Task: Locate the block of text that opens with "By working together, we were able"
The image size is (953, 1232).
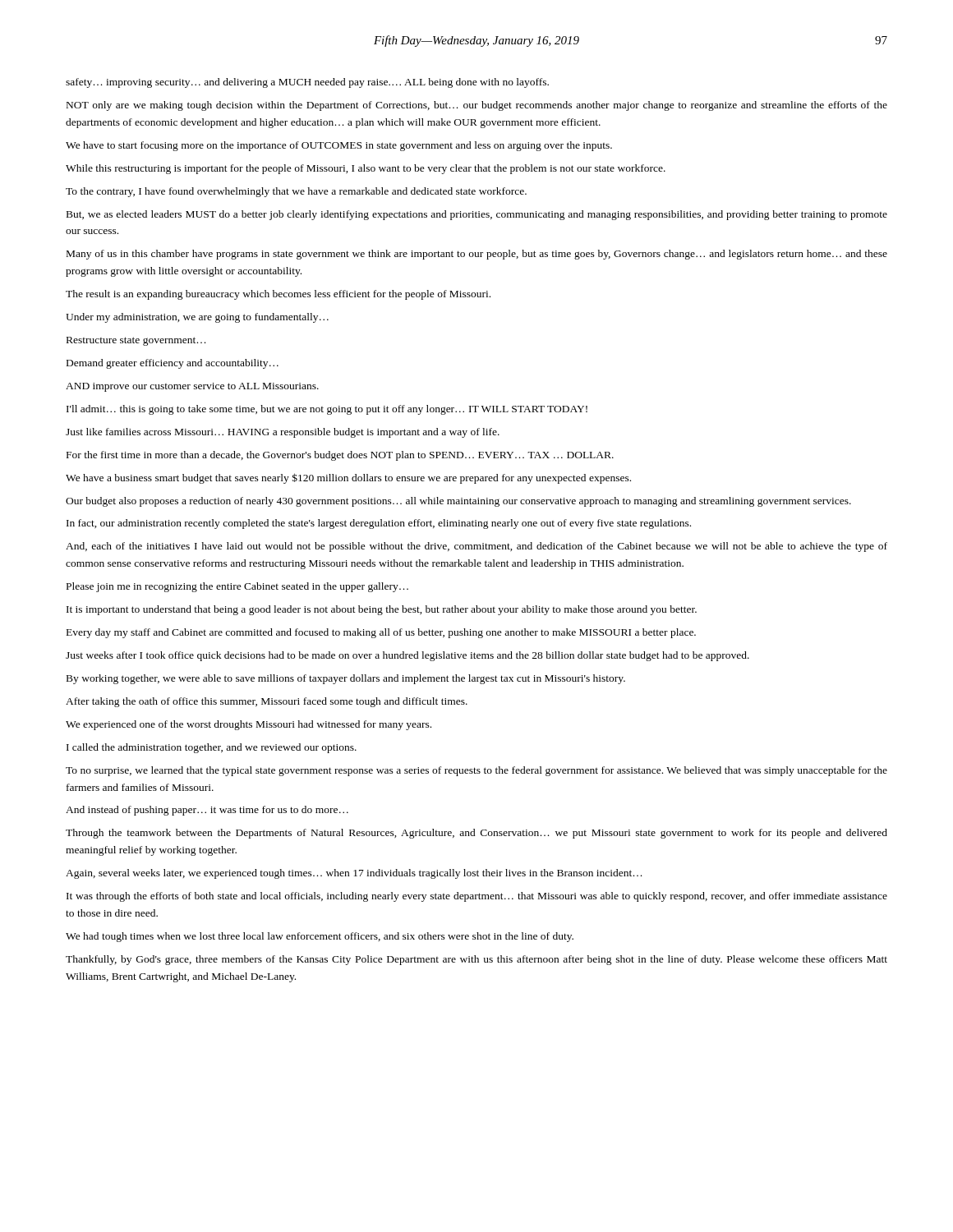Action: (346, 678)
